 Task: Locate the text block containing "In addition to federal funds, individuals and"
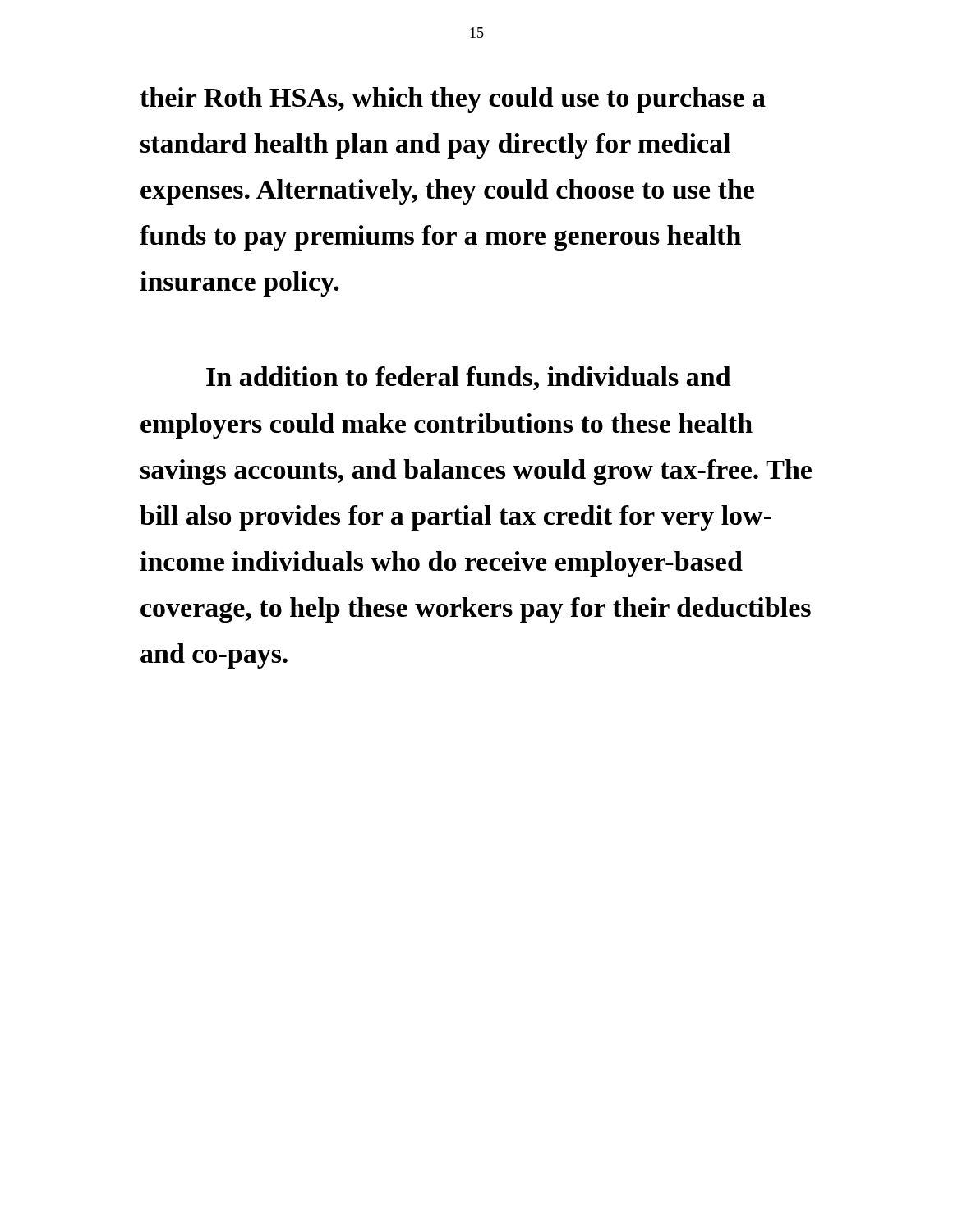coord(476,515)
